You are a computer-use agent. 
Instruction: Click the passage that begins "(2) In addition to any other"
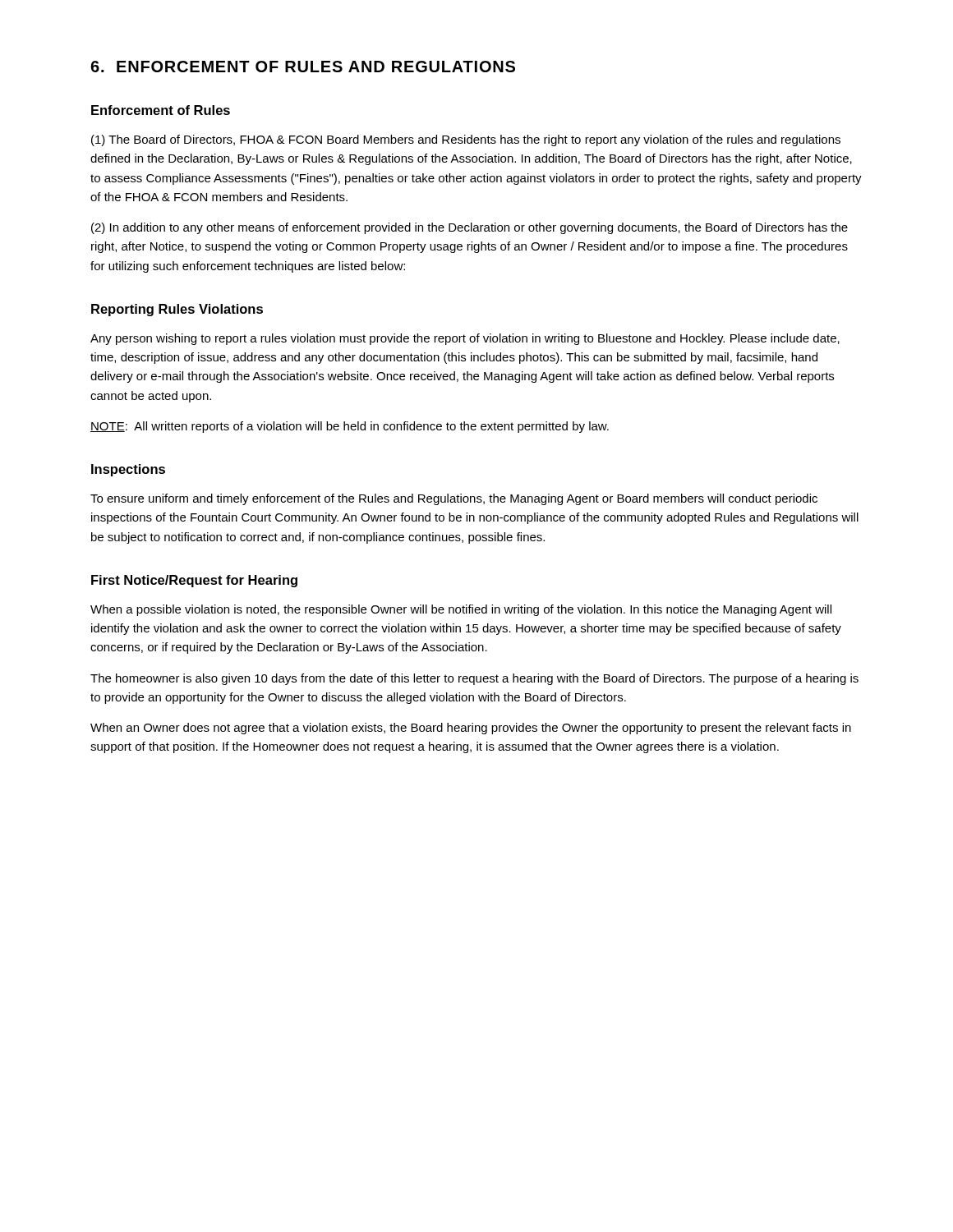coord(469,246)
